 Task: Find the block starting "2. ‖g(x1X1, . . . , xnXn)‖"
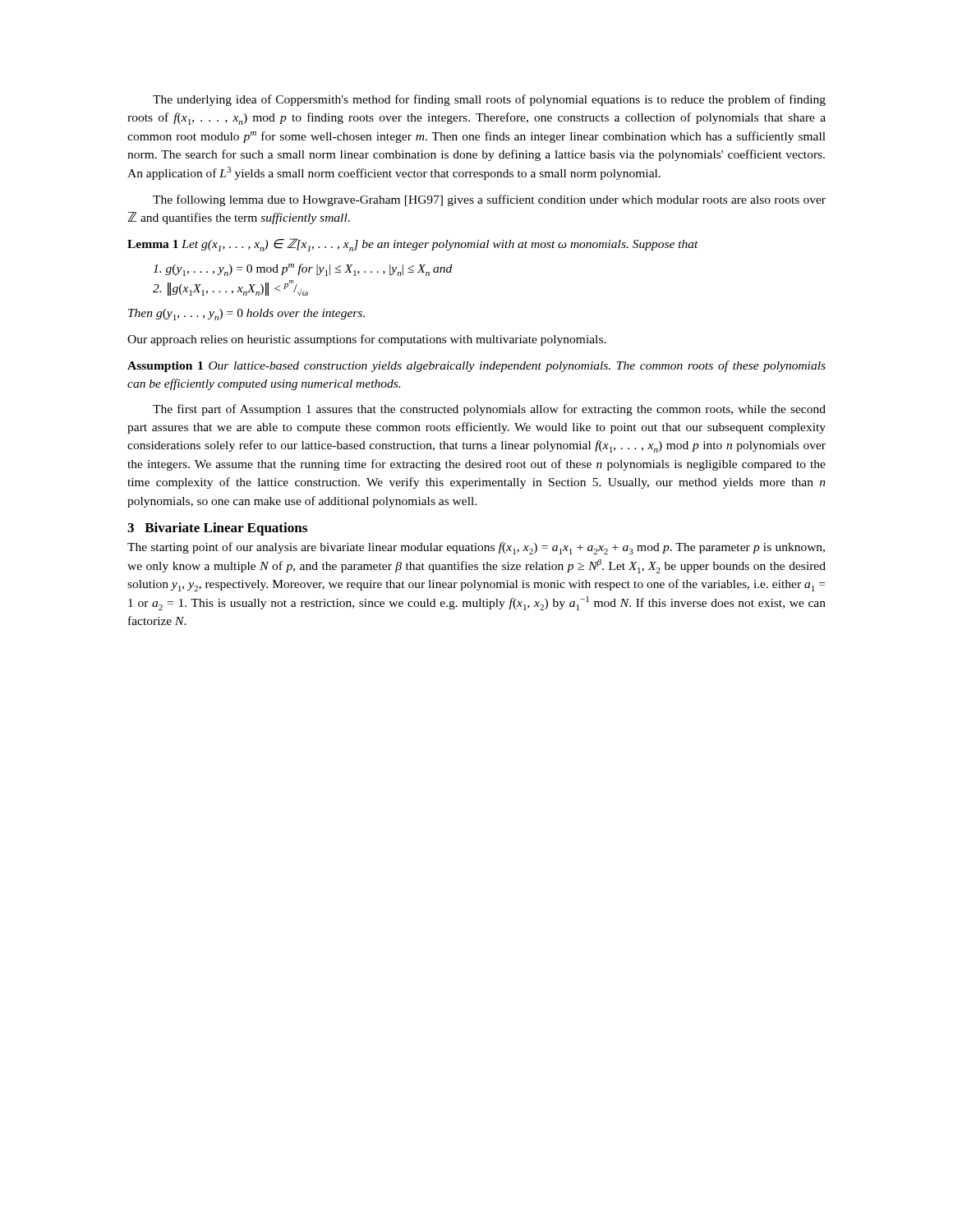[x=230, y=288]
